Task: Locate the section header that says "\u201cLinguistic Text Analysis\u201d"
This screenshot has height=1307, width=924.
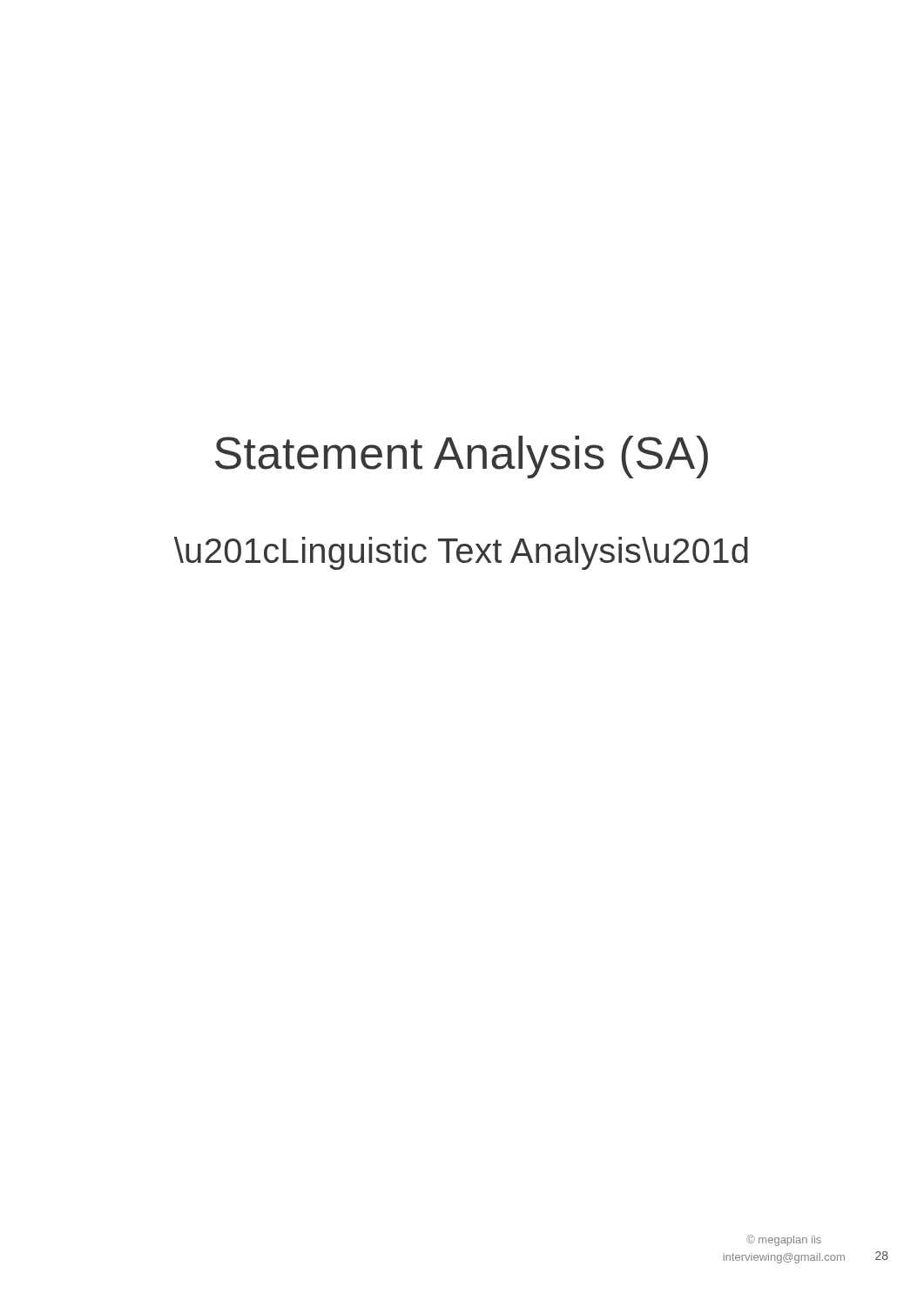Action: coord(462,551)
